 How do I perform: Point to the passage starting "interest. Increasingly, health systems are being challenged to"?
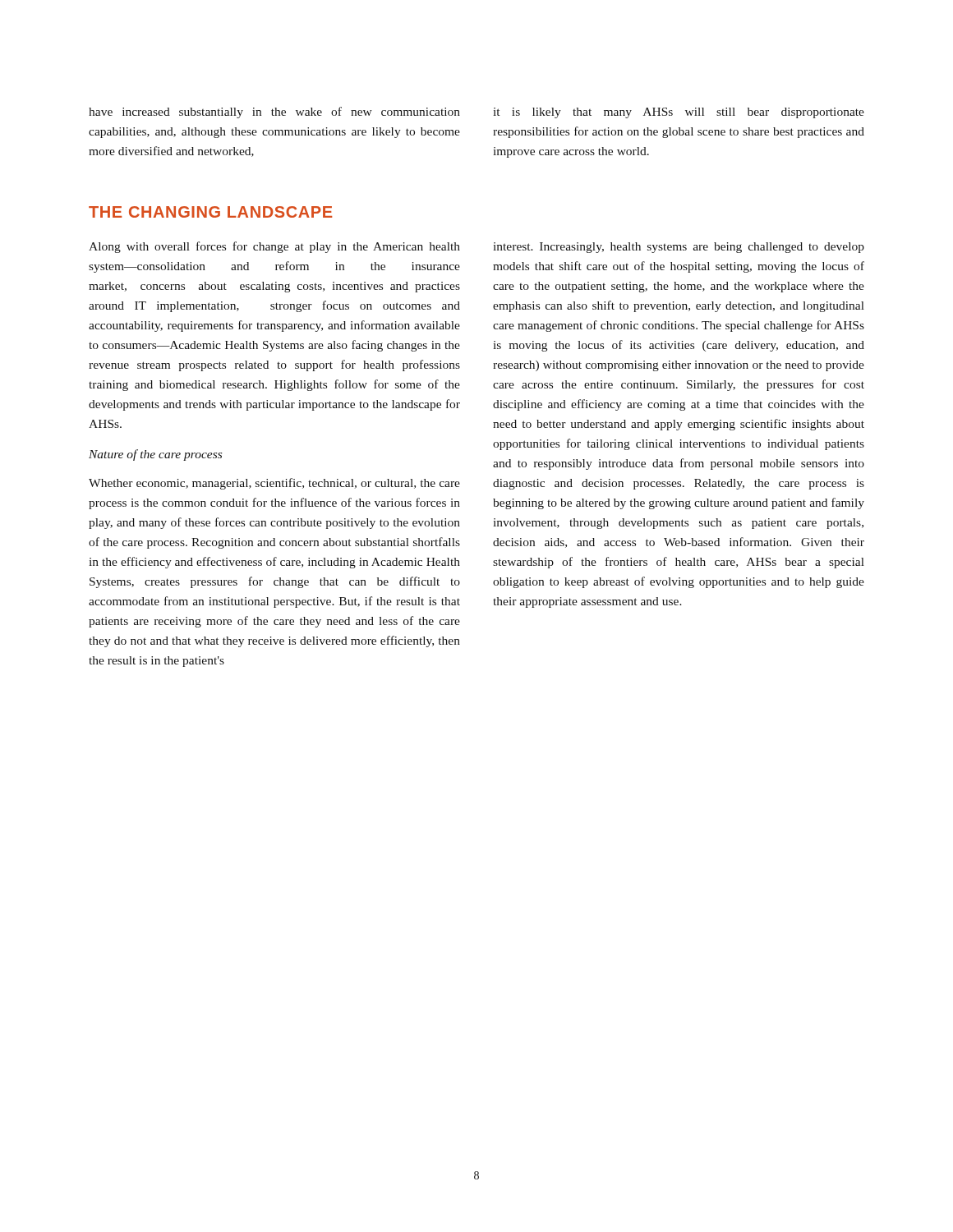tap(679, 424)
